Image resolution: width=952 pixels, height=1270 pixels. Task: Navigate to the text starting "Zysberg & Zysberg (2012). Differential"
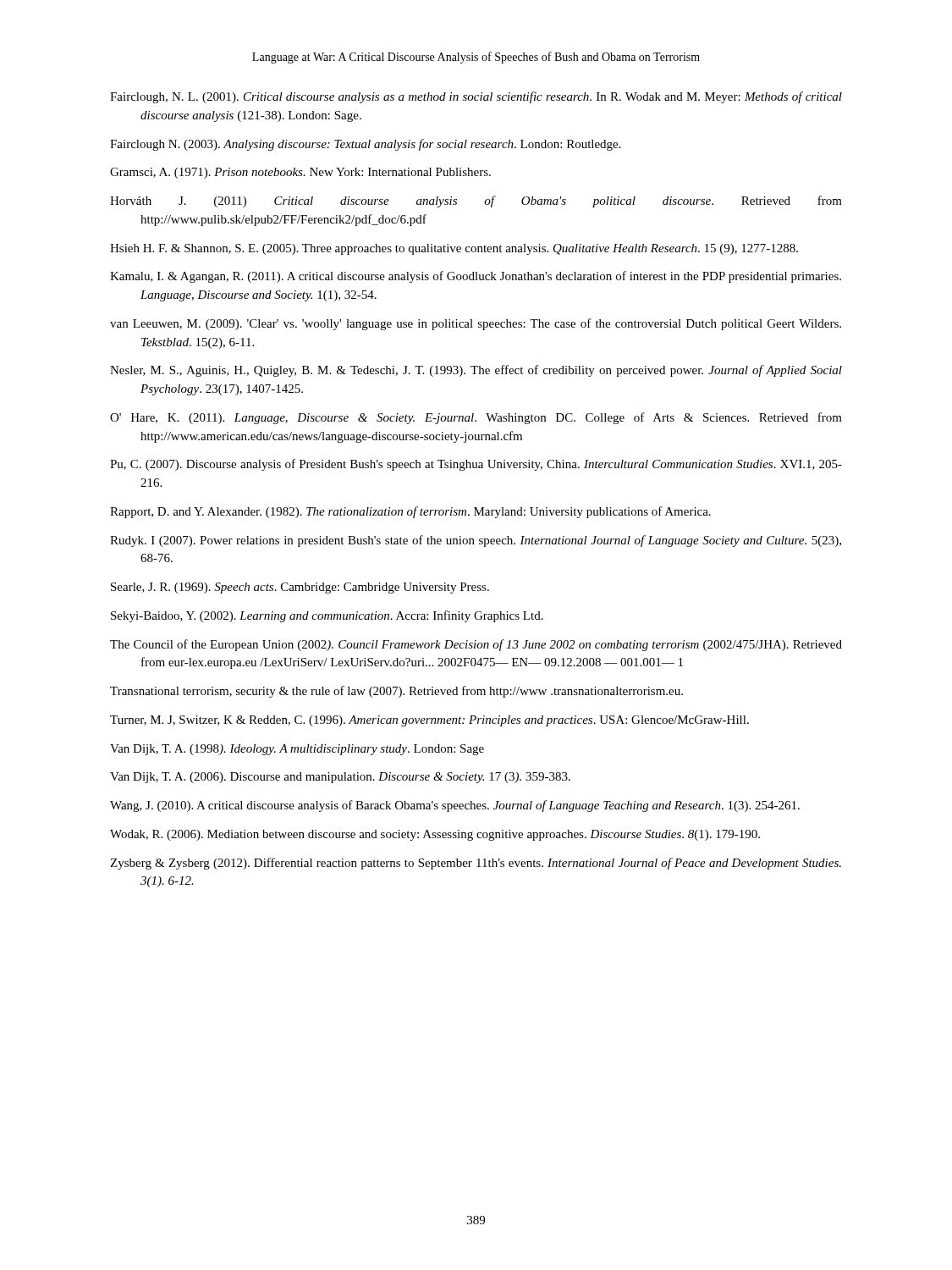pyautogui.click(x=476, y=872)
